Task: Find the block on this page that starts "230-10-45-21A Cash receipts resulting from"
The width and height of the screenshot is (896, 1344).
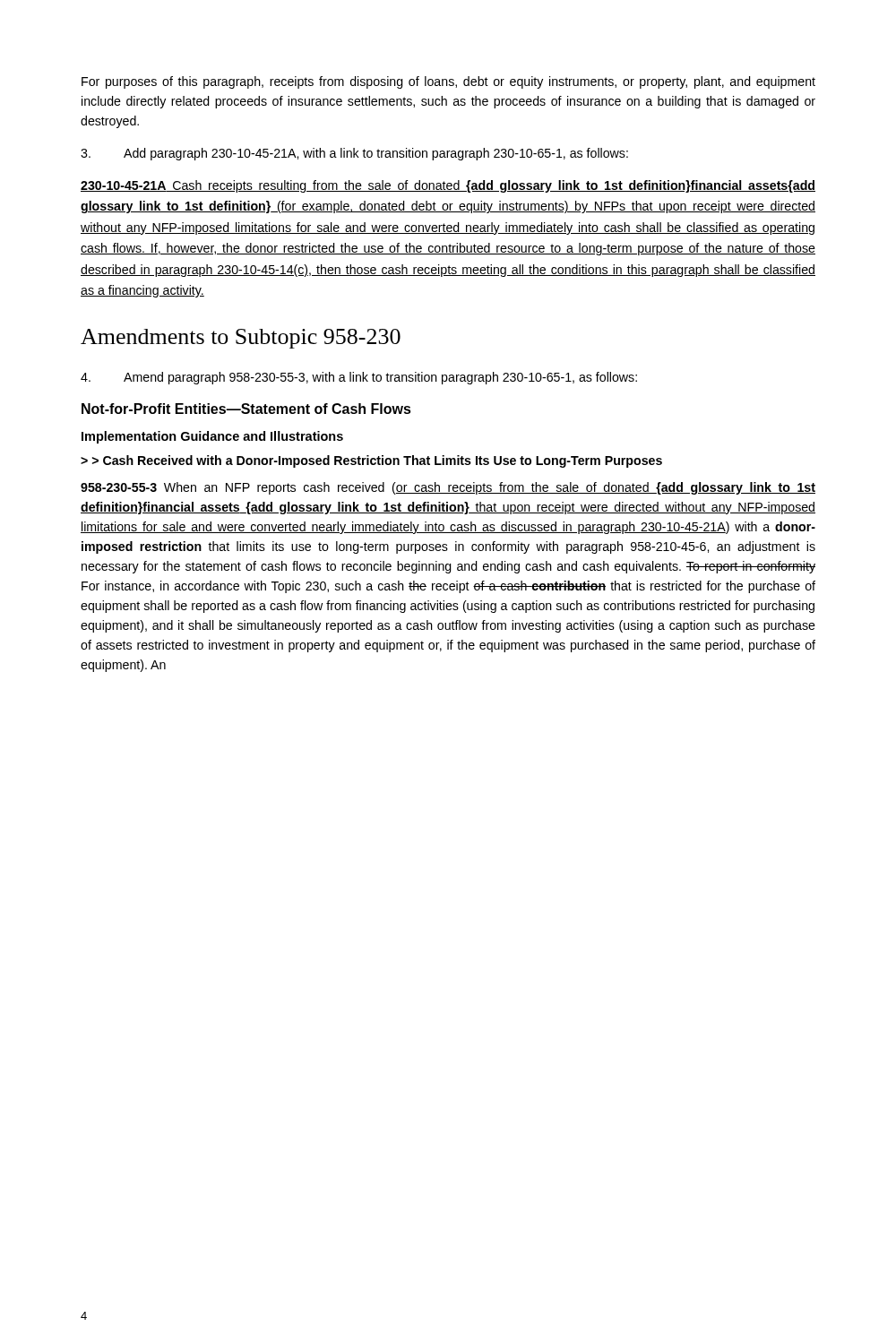Action: click(x=448, y=238)
